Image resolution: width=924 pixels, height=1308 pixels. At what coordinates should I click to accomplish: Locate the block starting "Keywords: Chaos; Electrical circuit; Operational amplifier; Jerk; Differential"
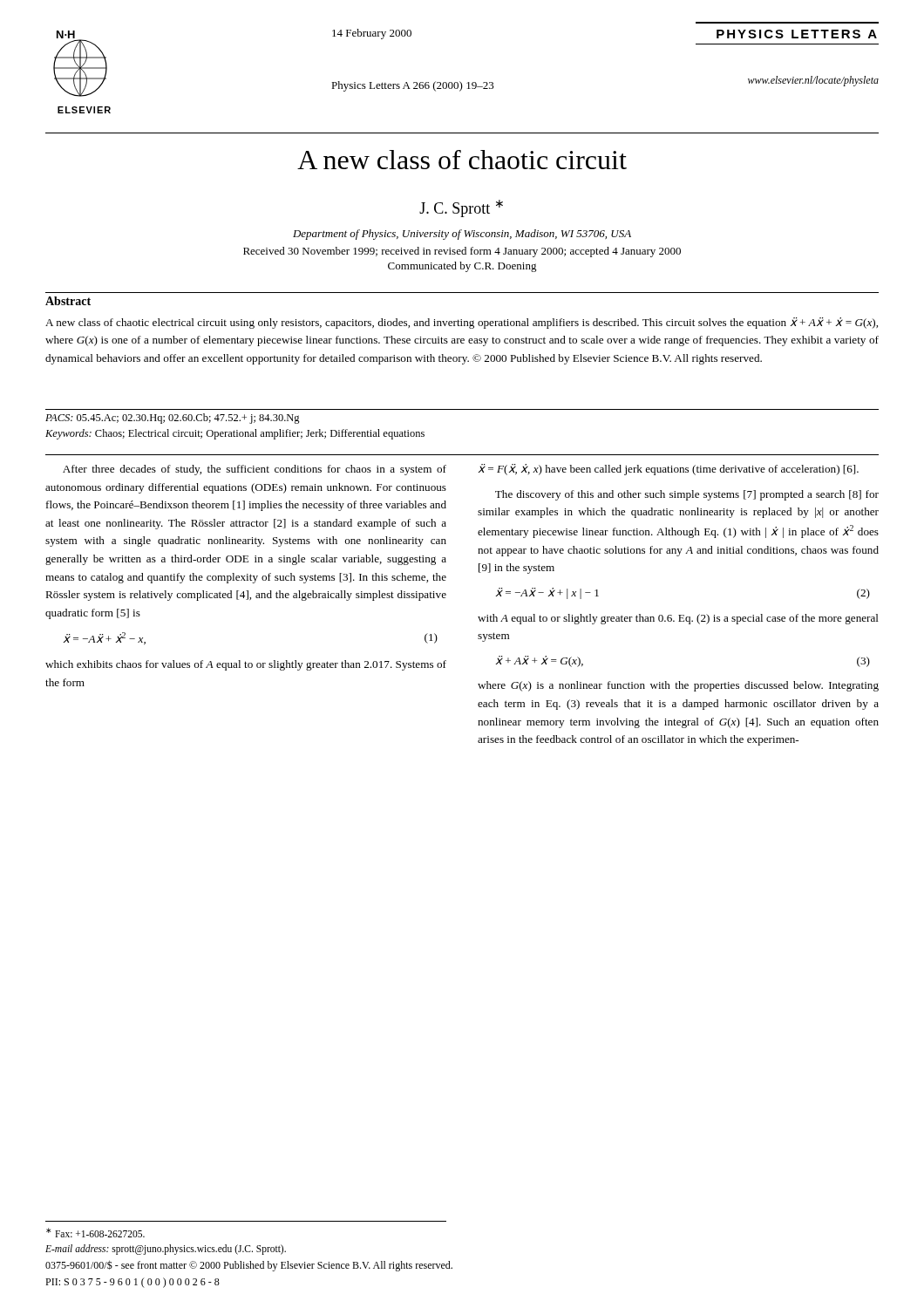coord(235,433)
